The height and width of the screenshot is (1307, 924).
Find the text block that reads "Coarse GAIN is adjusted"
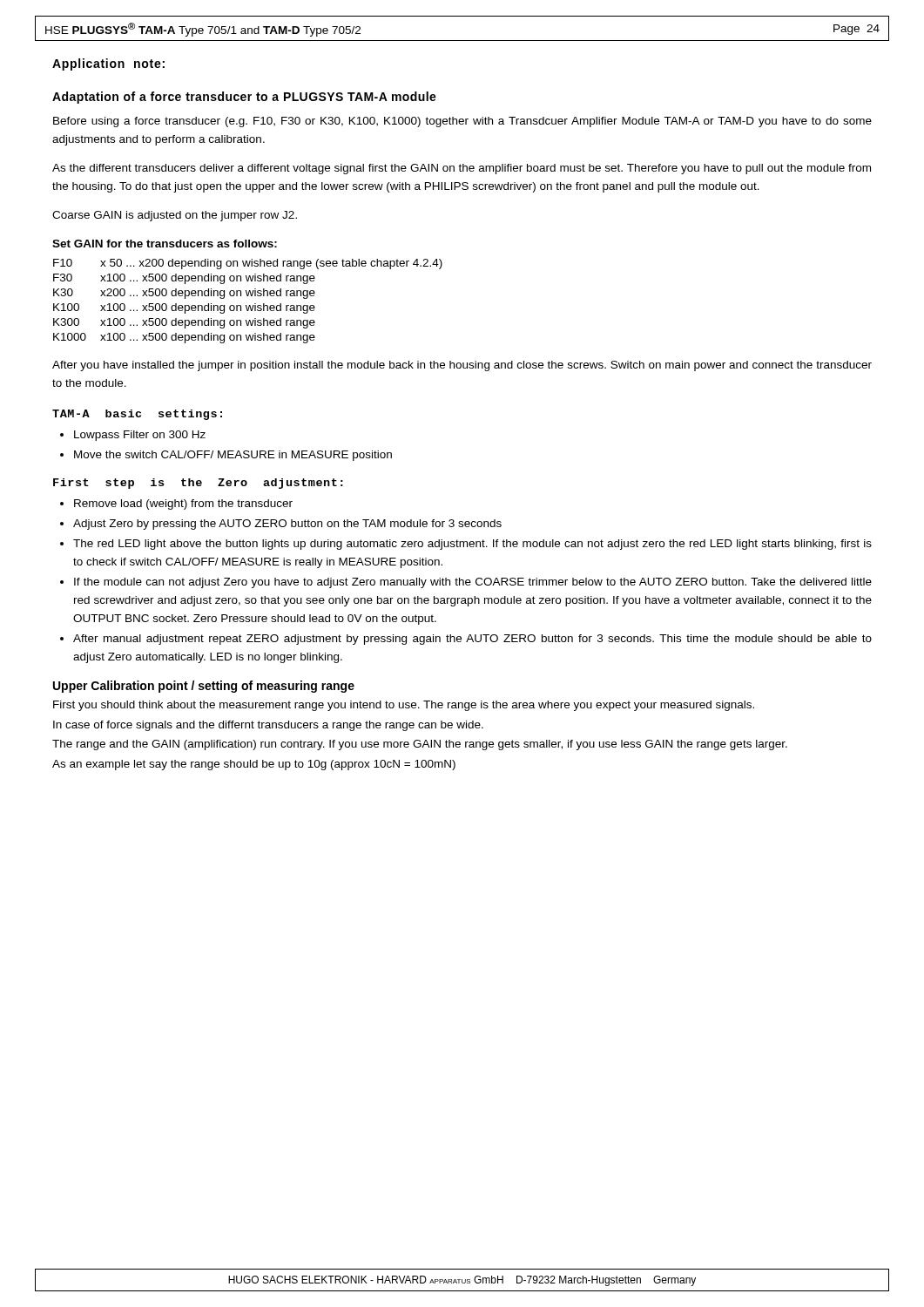click(x=175, y=214)
